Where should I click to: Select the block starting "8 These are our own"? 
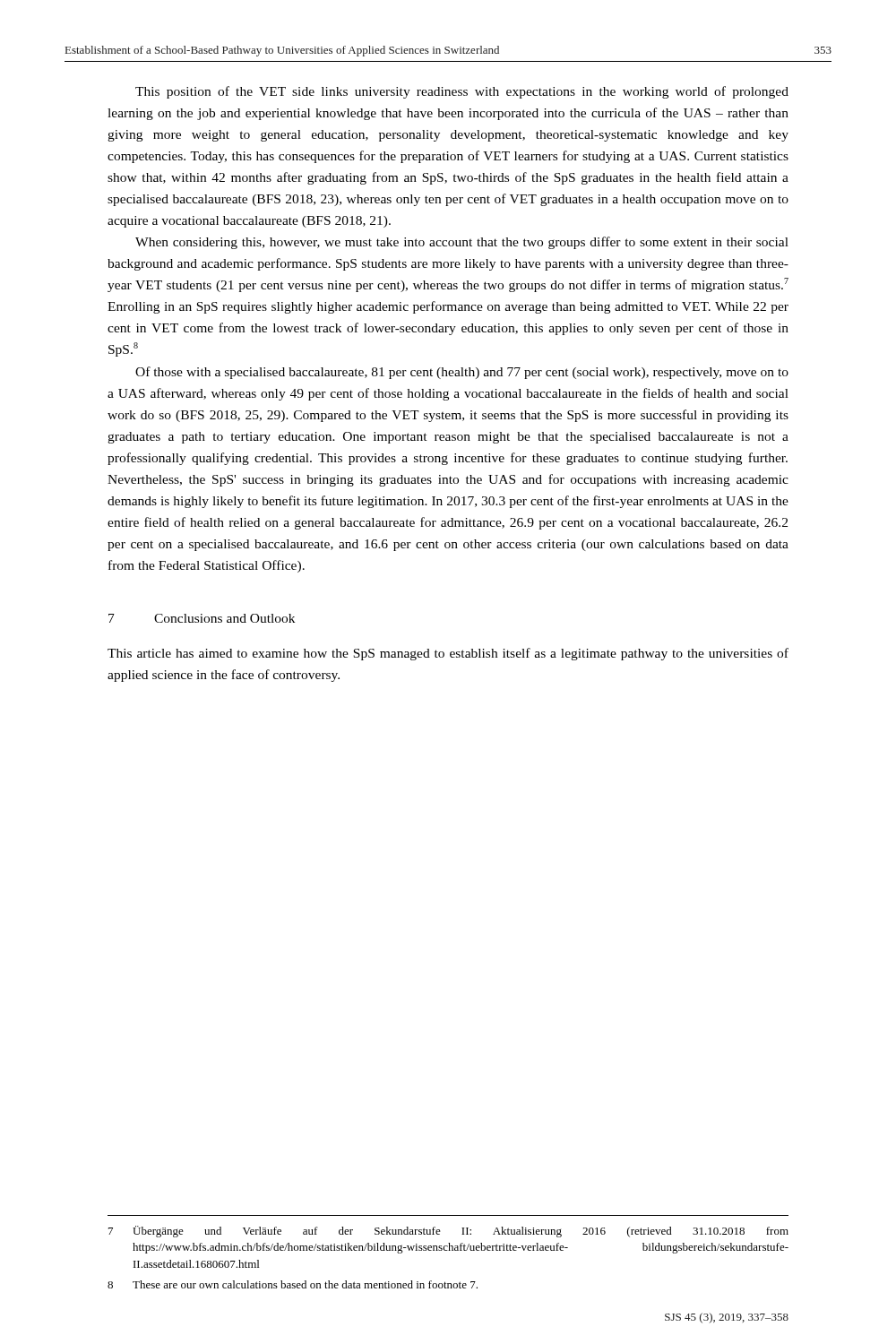click(448, 1285)
